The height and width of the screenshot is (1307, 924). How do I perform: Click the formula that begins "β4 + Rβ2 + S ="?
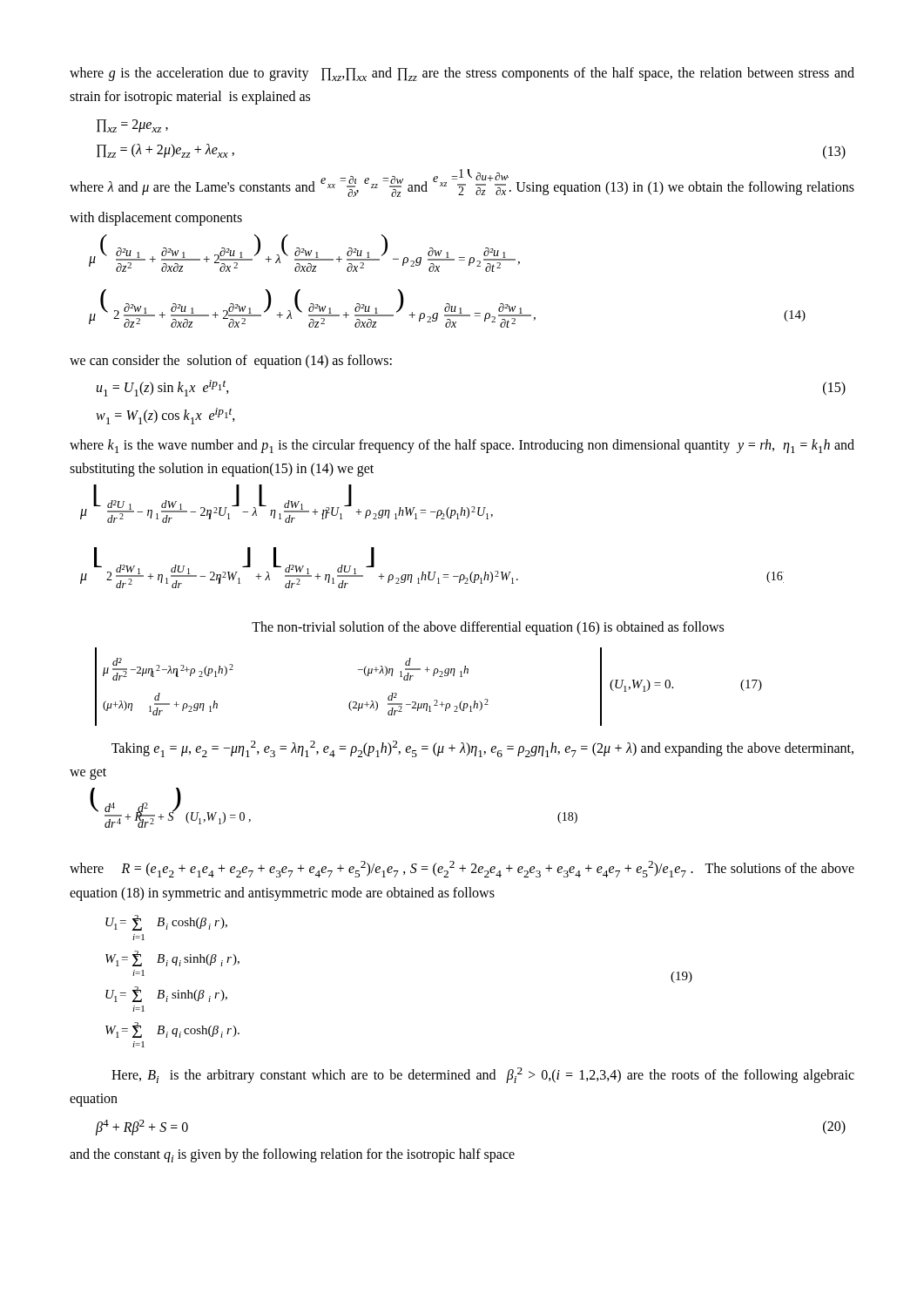tap(134, 1127)
